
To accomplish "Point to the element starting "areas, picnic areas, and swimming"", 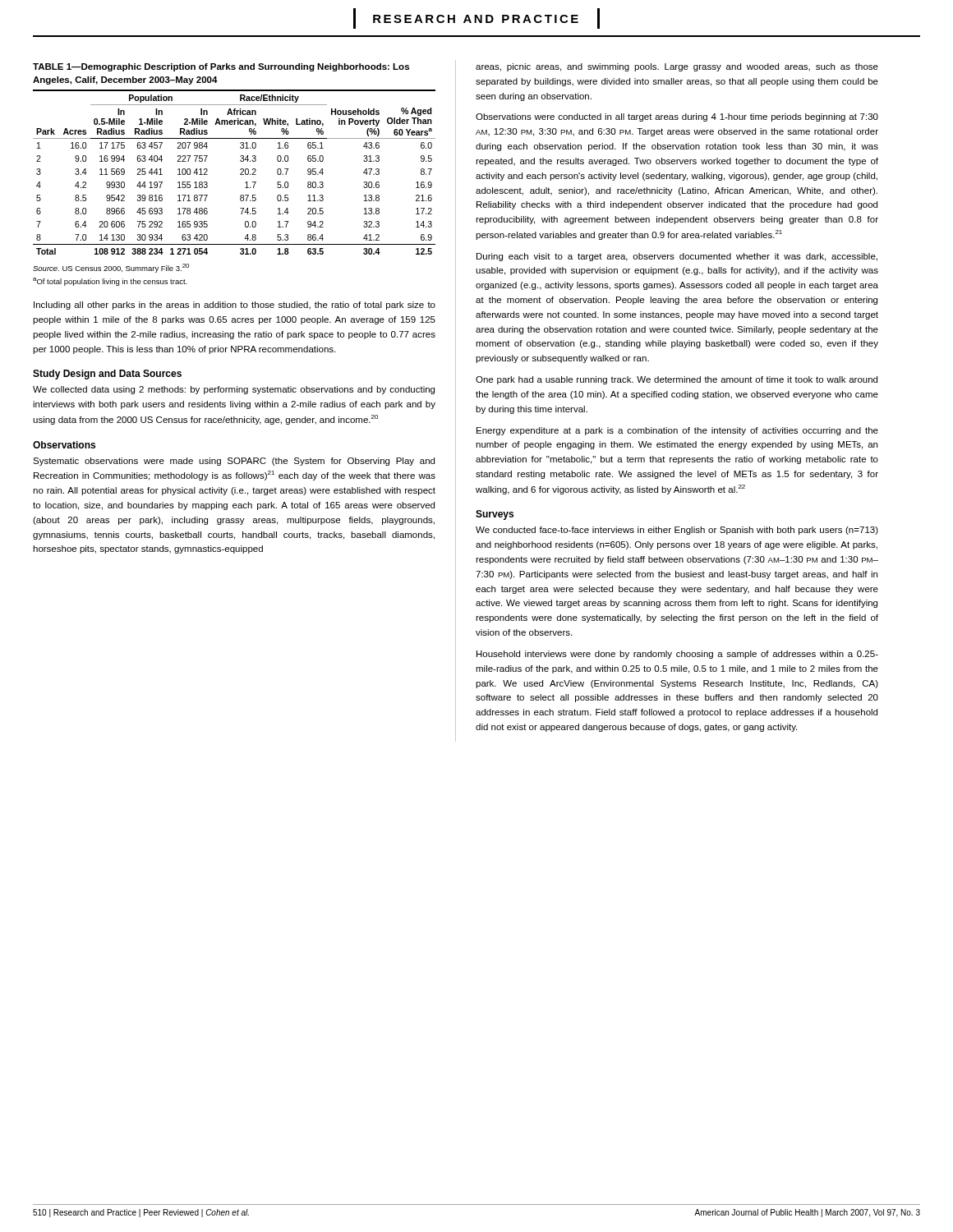I will pos(677,81).
